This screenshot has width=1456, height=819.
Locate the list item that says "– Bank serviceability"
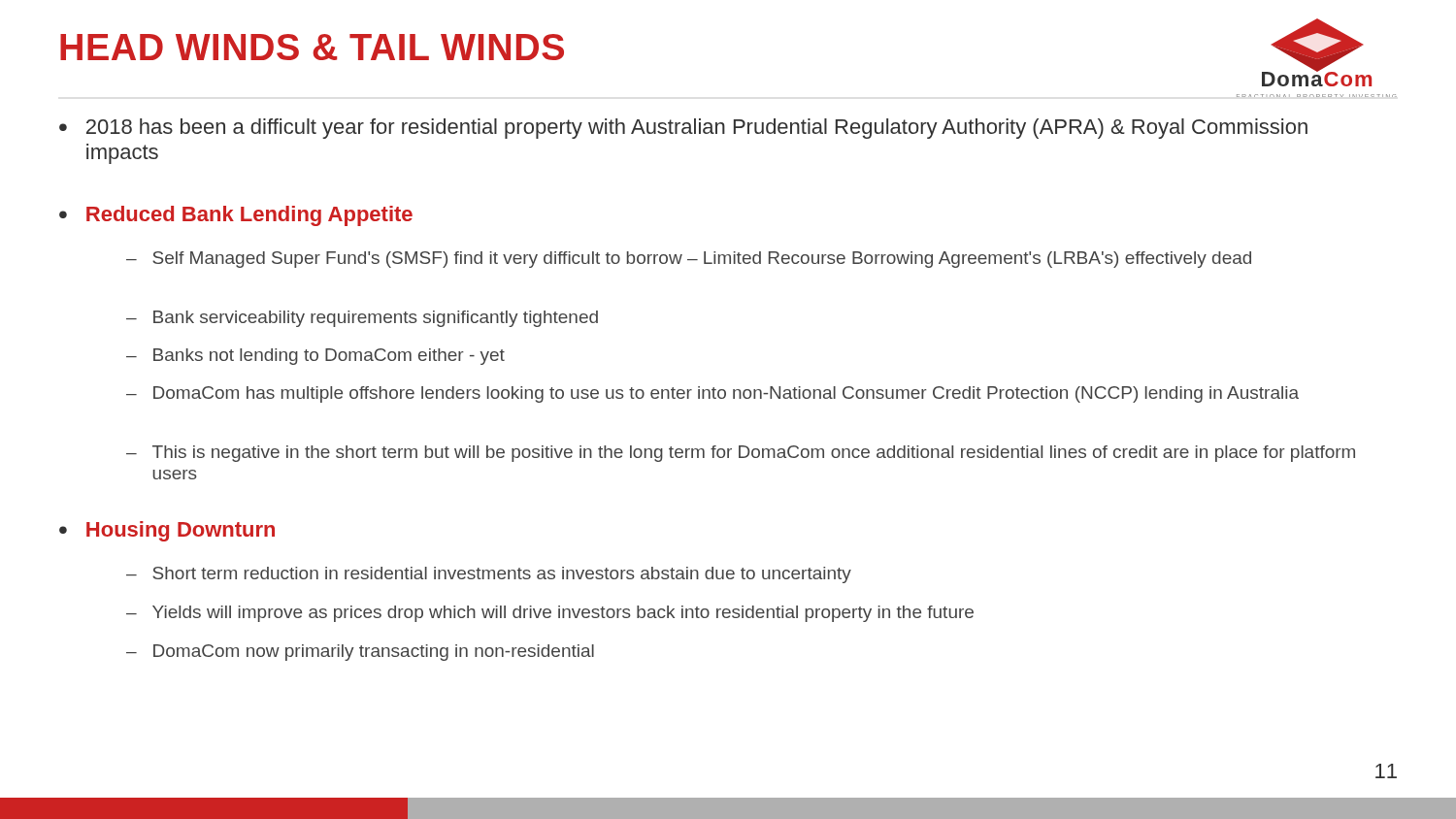[363, 317]
